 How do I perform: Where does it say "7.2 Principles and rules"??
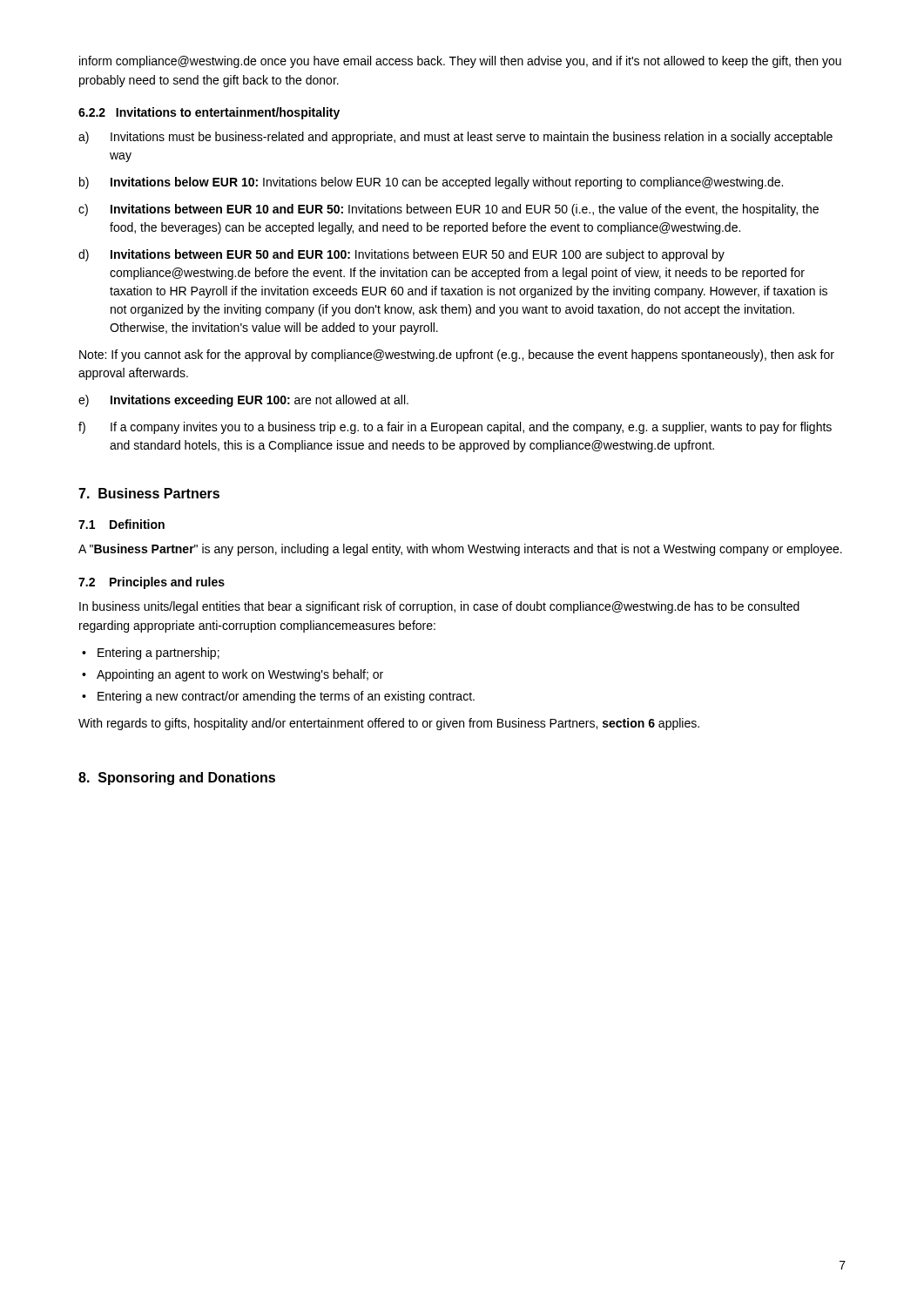click(x=152, y=582)
